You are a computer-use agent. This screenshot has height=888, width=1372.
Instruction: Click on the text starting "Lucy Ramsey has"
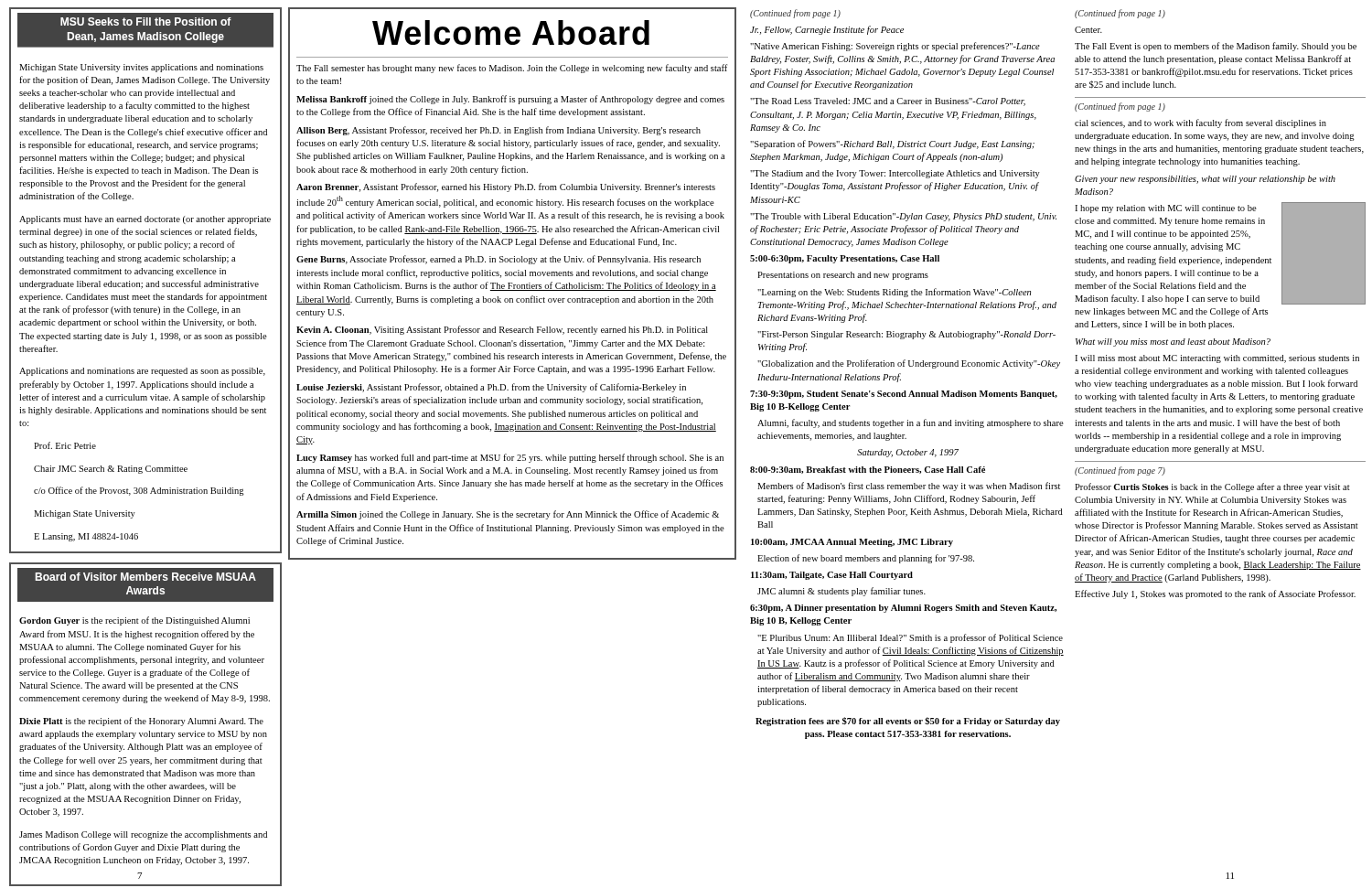(512, 478)
